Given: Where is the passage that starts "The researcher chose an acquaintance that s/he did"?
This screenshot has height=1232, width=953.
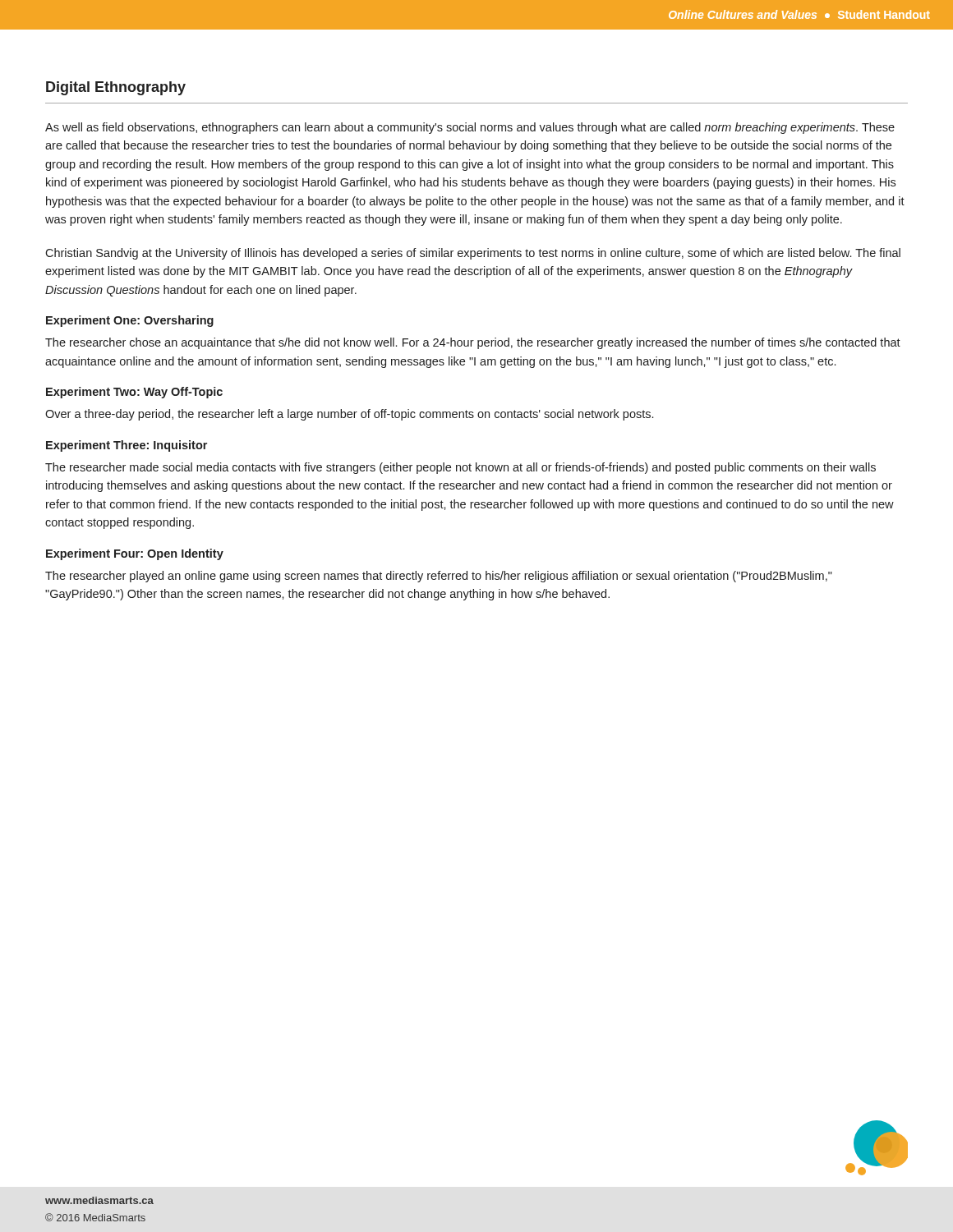Looking at the screenshot, I should (473, 352).
